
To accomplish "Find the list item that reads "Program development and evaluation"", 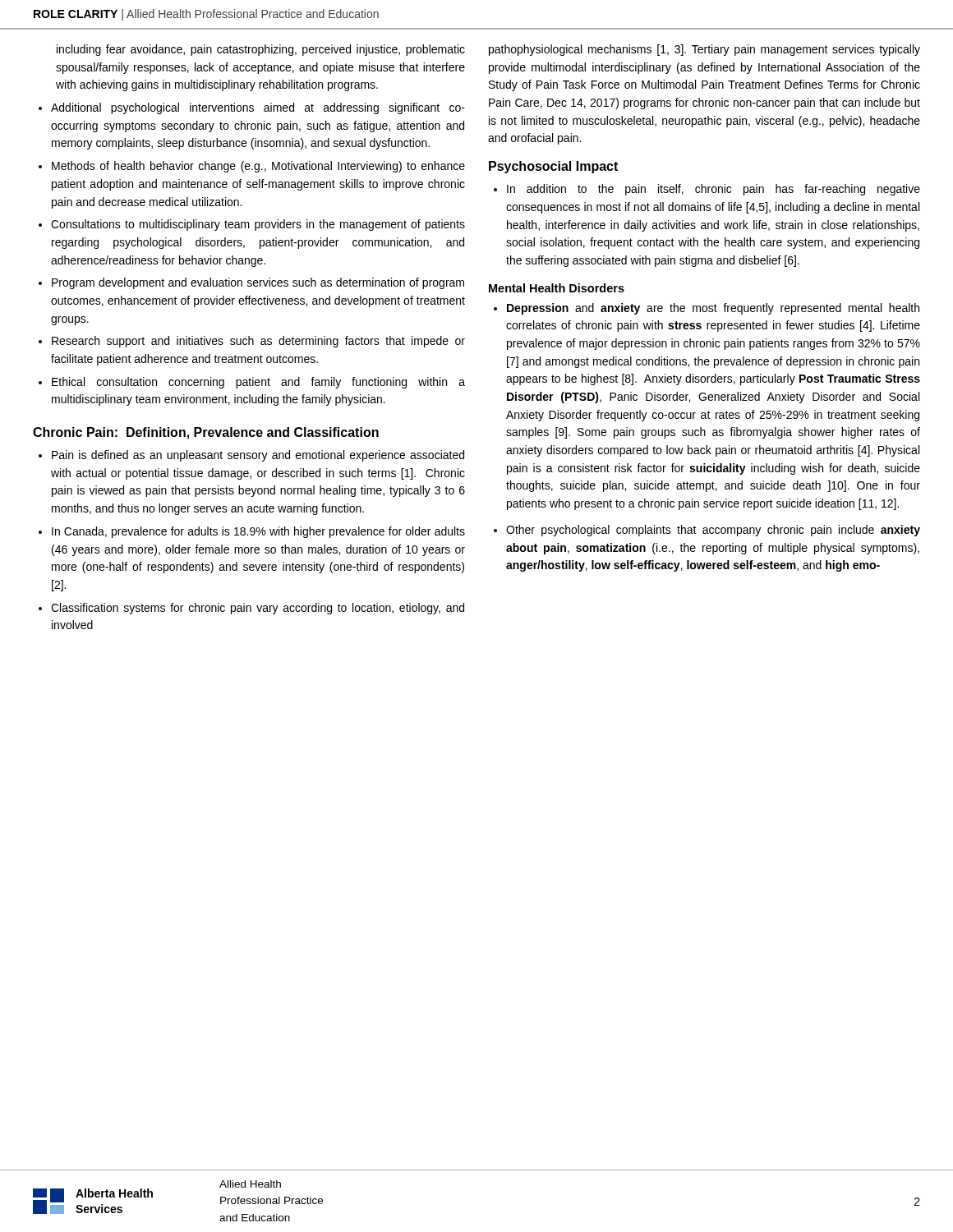I will pyautogui.click(x=258, y=301).
